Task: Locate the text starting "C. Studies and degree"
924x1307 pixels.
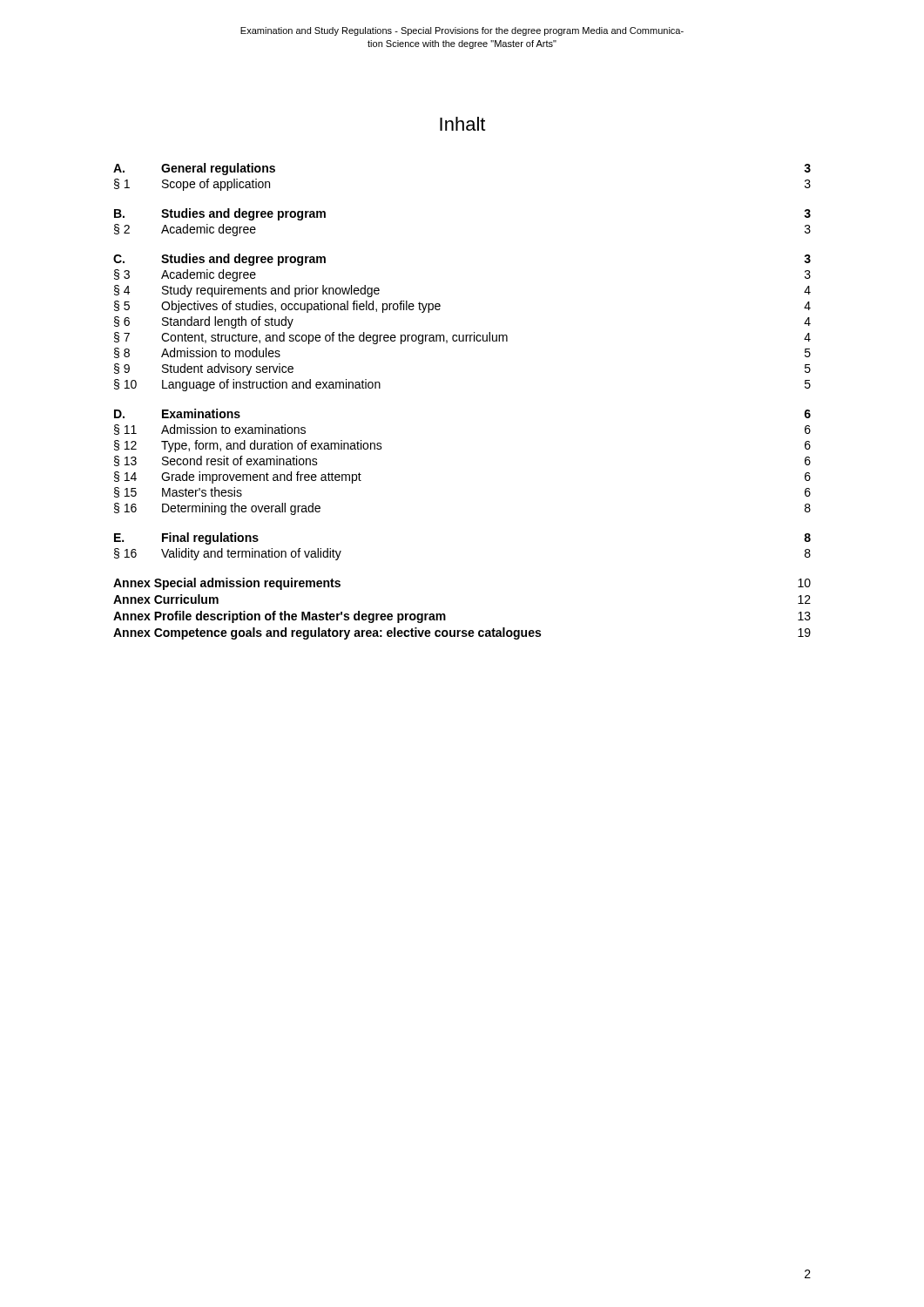Action: tap(244, 259)
